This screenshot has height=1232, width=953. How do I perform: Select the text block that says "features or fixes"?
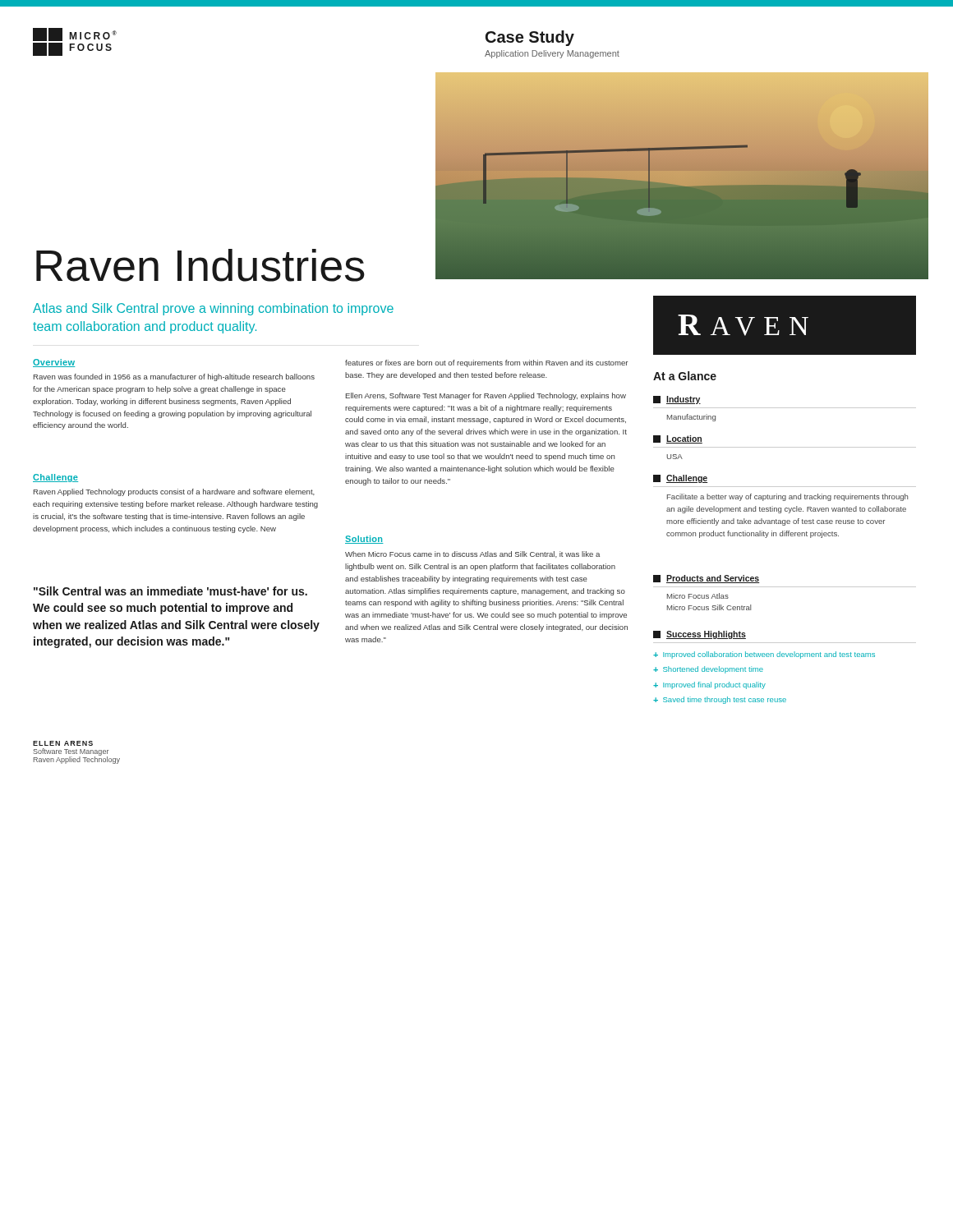pos(487,422)
